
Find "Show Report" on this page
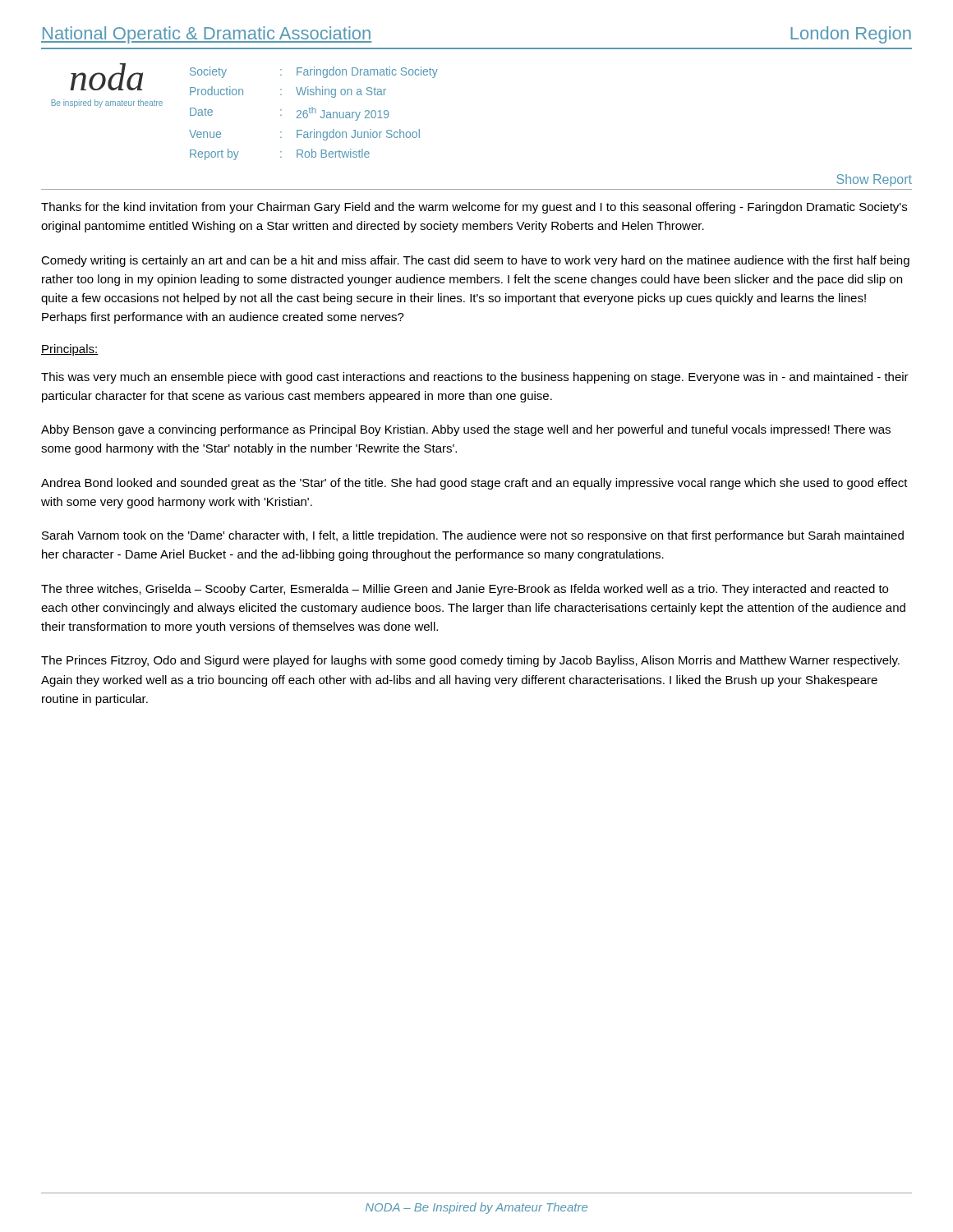[874, 179]
